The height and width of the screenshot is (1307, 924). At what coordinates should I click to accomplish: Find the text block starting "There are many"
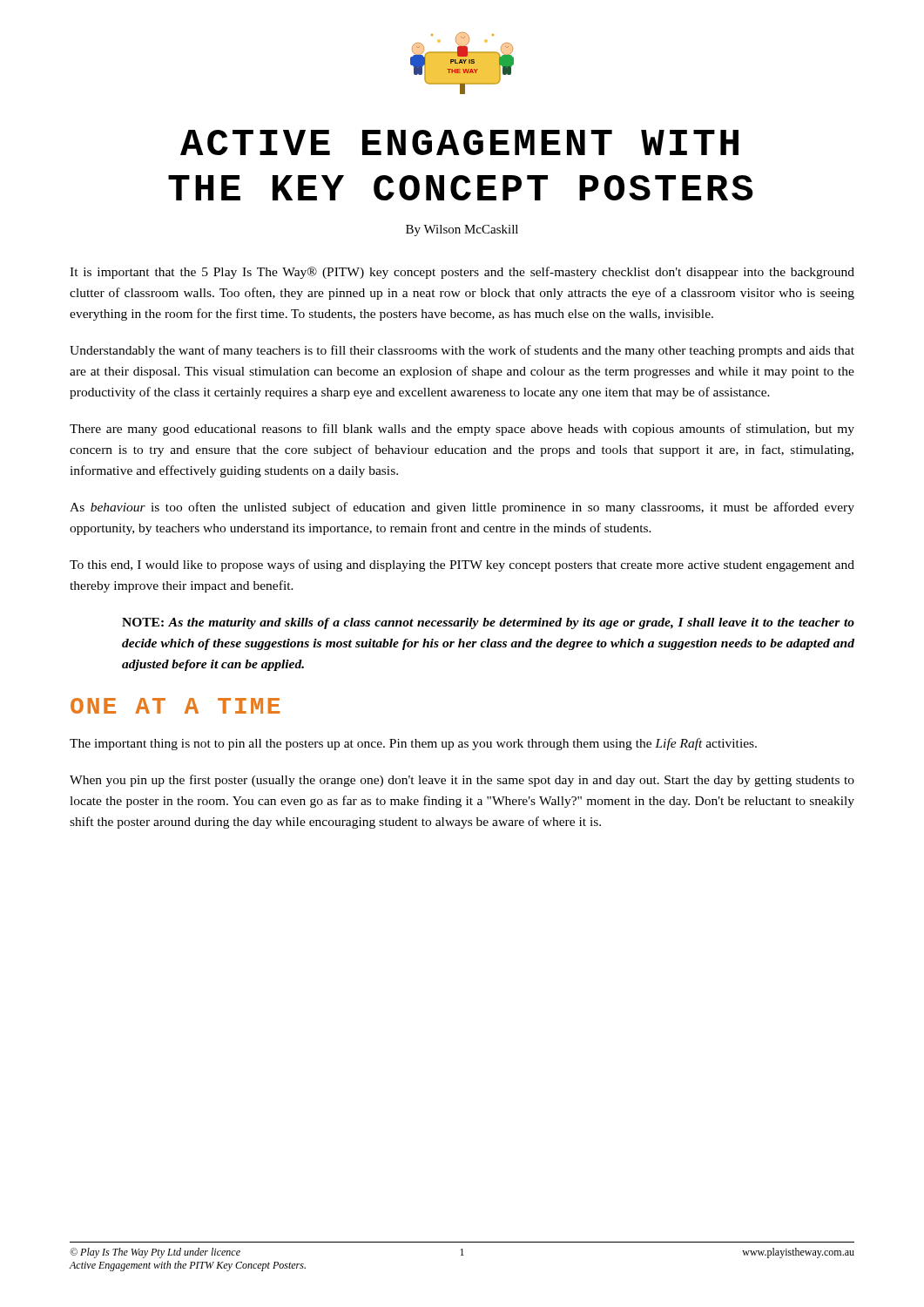[x=462, y=449]
